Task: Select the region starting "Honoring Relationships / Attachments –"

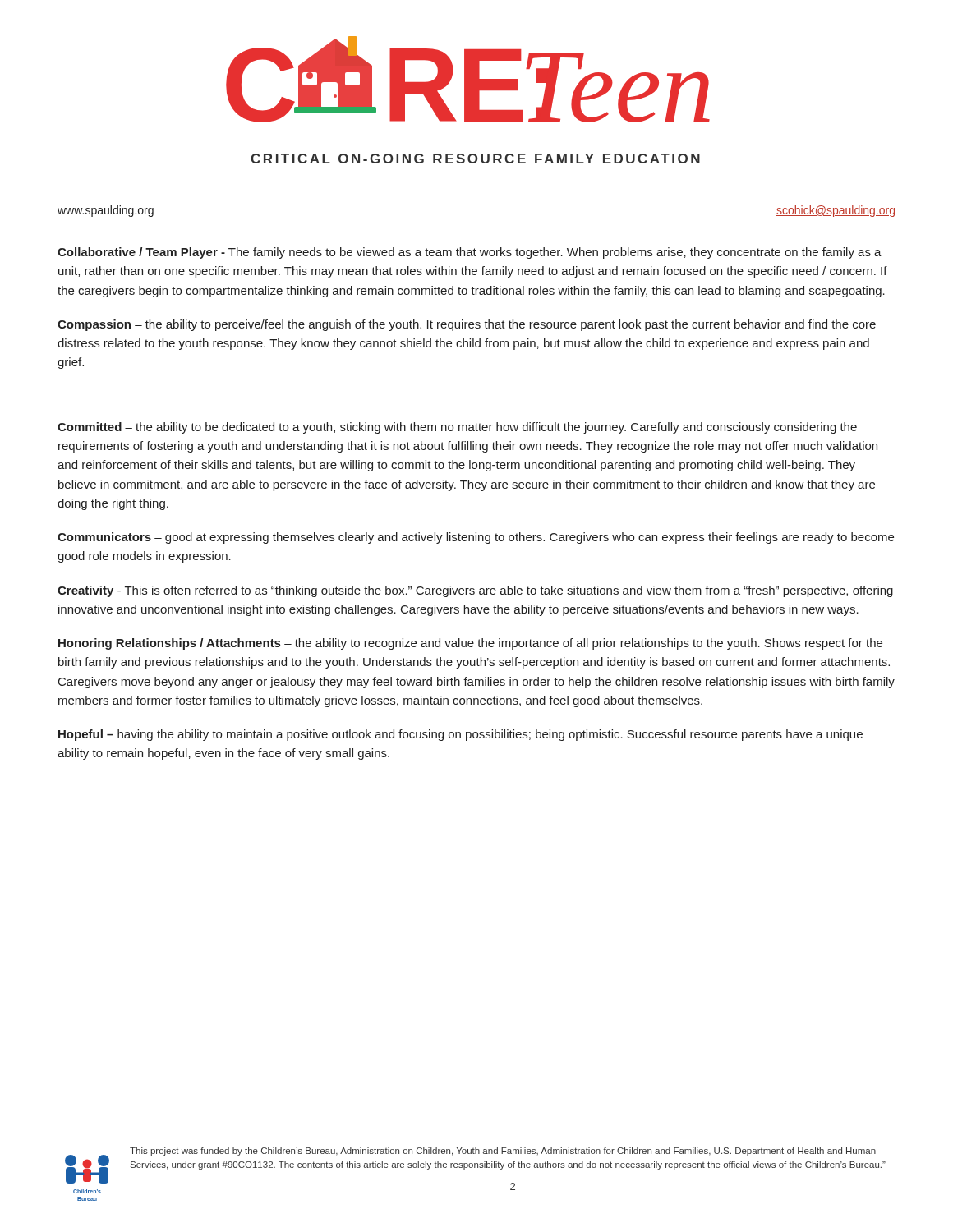Action: [x=476, y=671]
